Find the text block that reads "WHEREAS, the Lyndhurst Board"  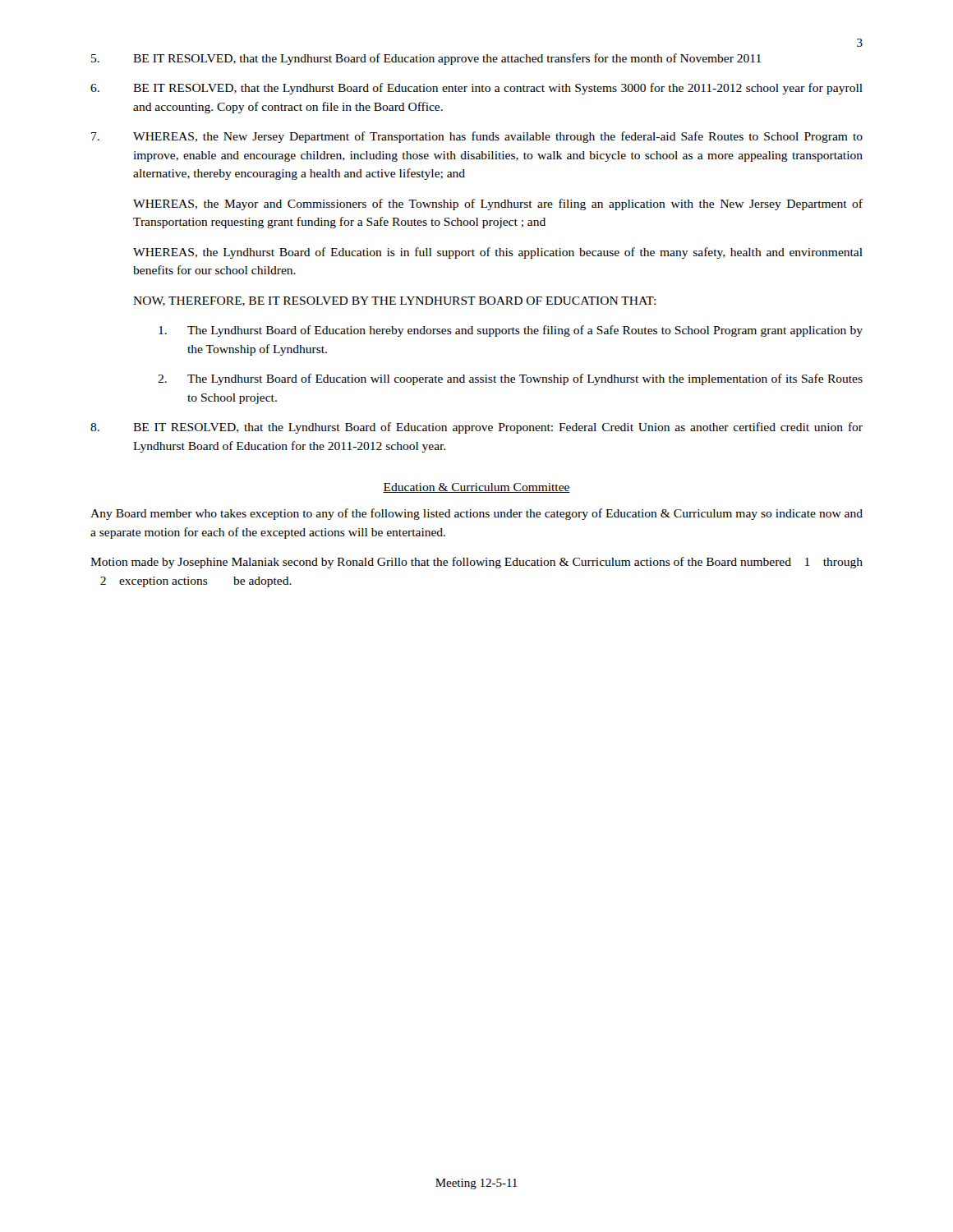tap(498, 261)
